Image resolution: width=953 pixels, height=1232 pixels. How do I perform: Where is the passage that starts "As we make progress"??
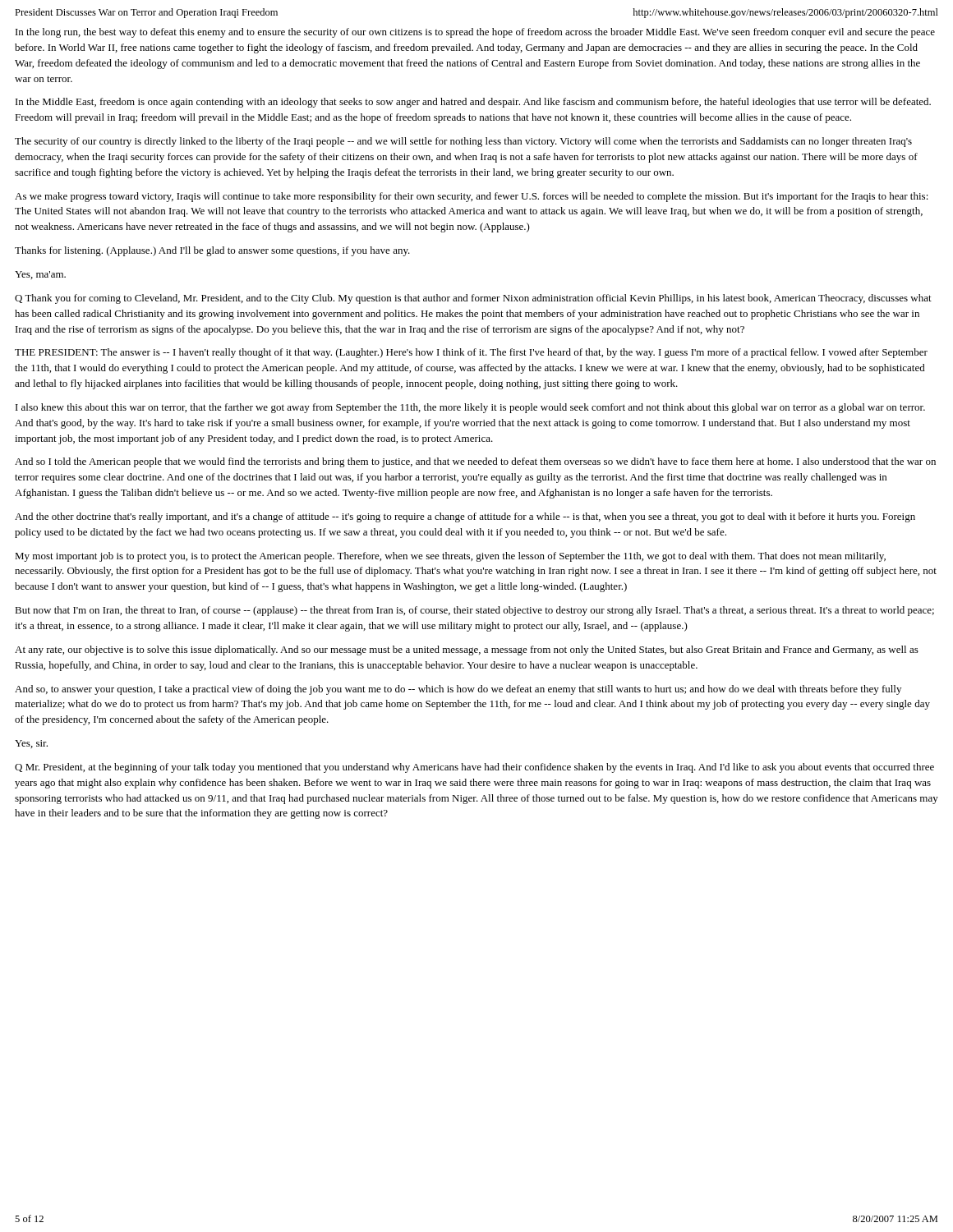click(x=472, y=211)
